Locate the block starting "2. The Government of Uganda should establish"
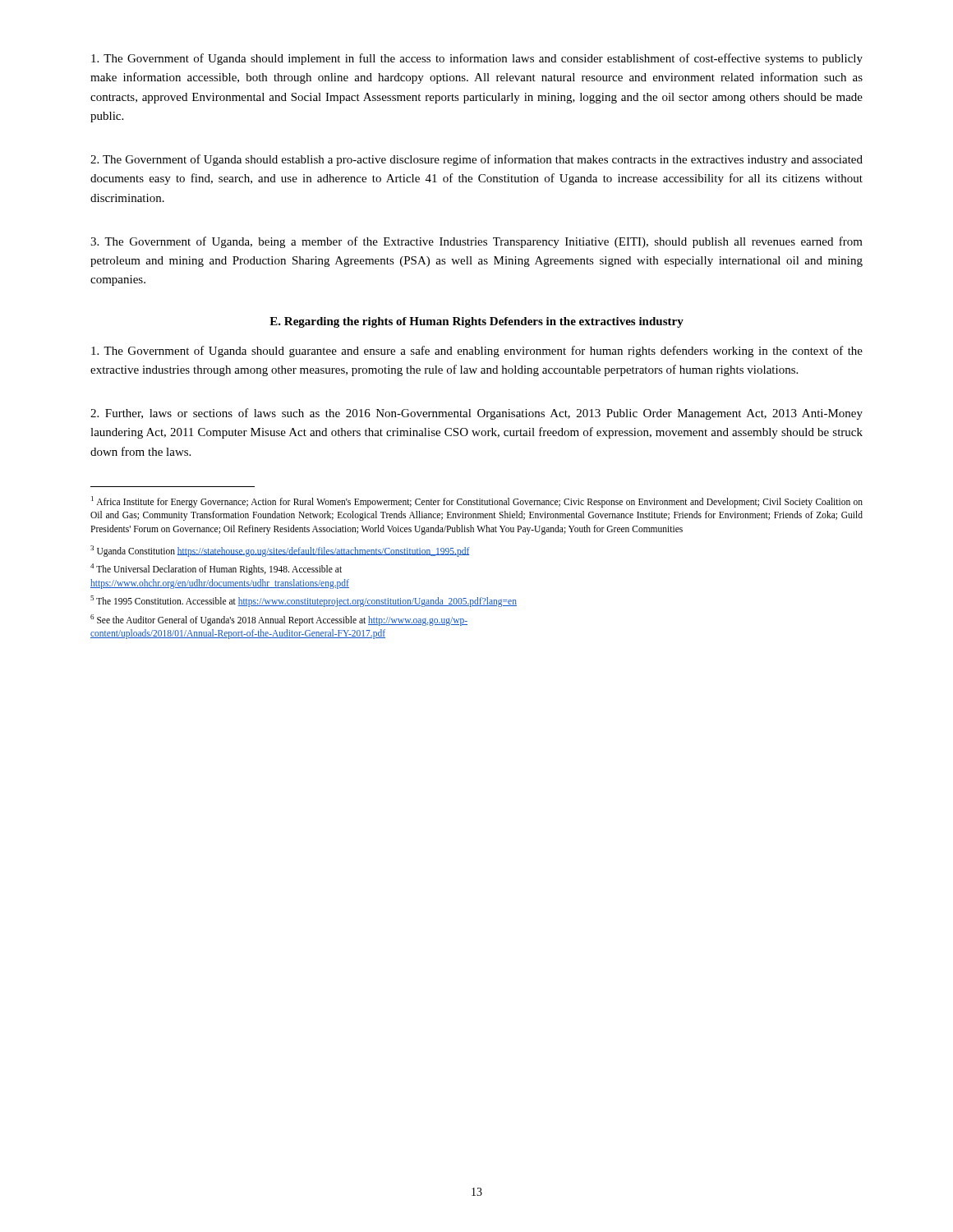 point(476,178)
